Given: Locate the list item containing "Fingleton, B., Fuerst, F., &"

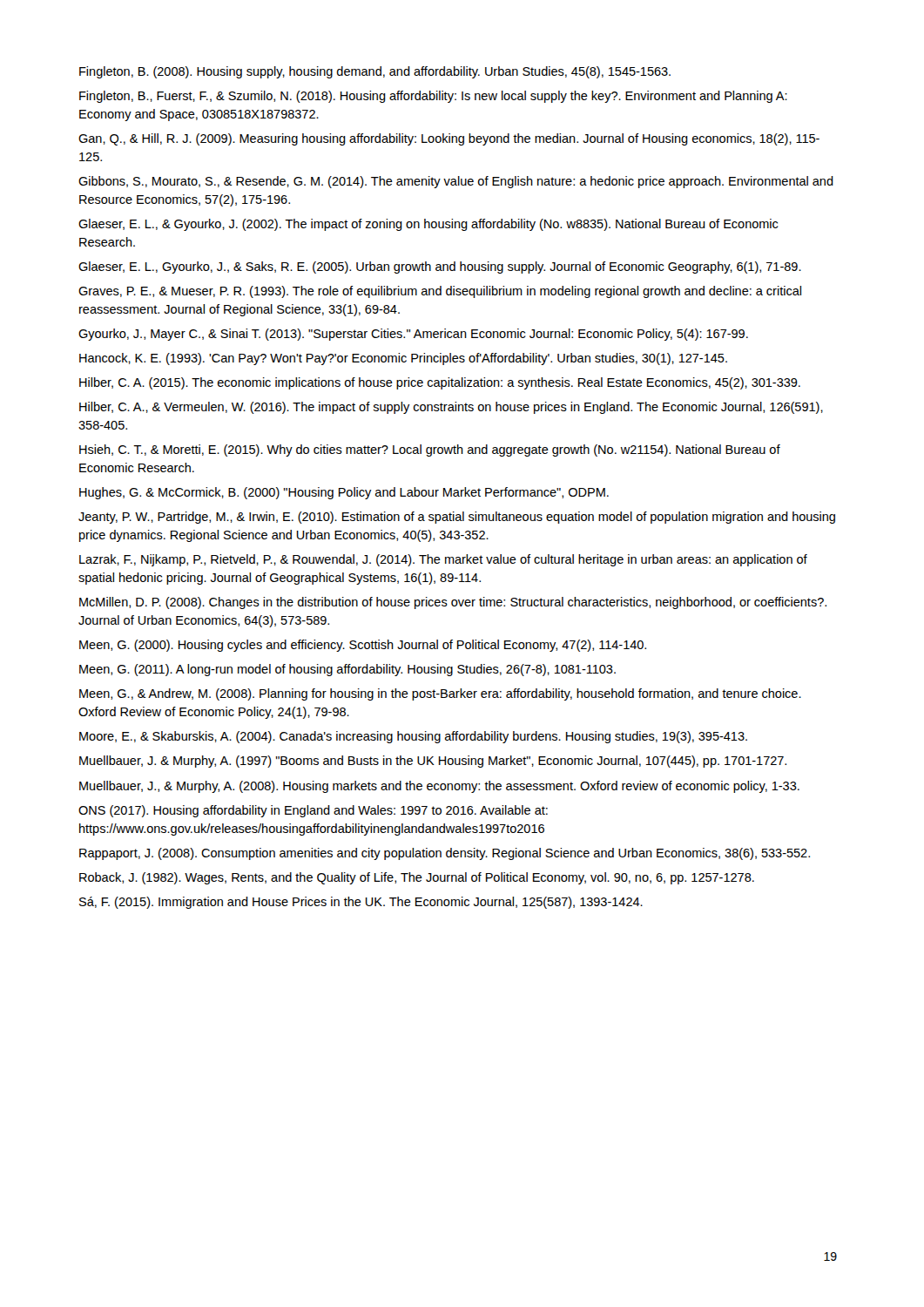Looking at the screenshot, I should [x=433, y=105].
